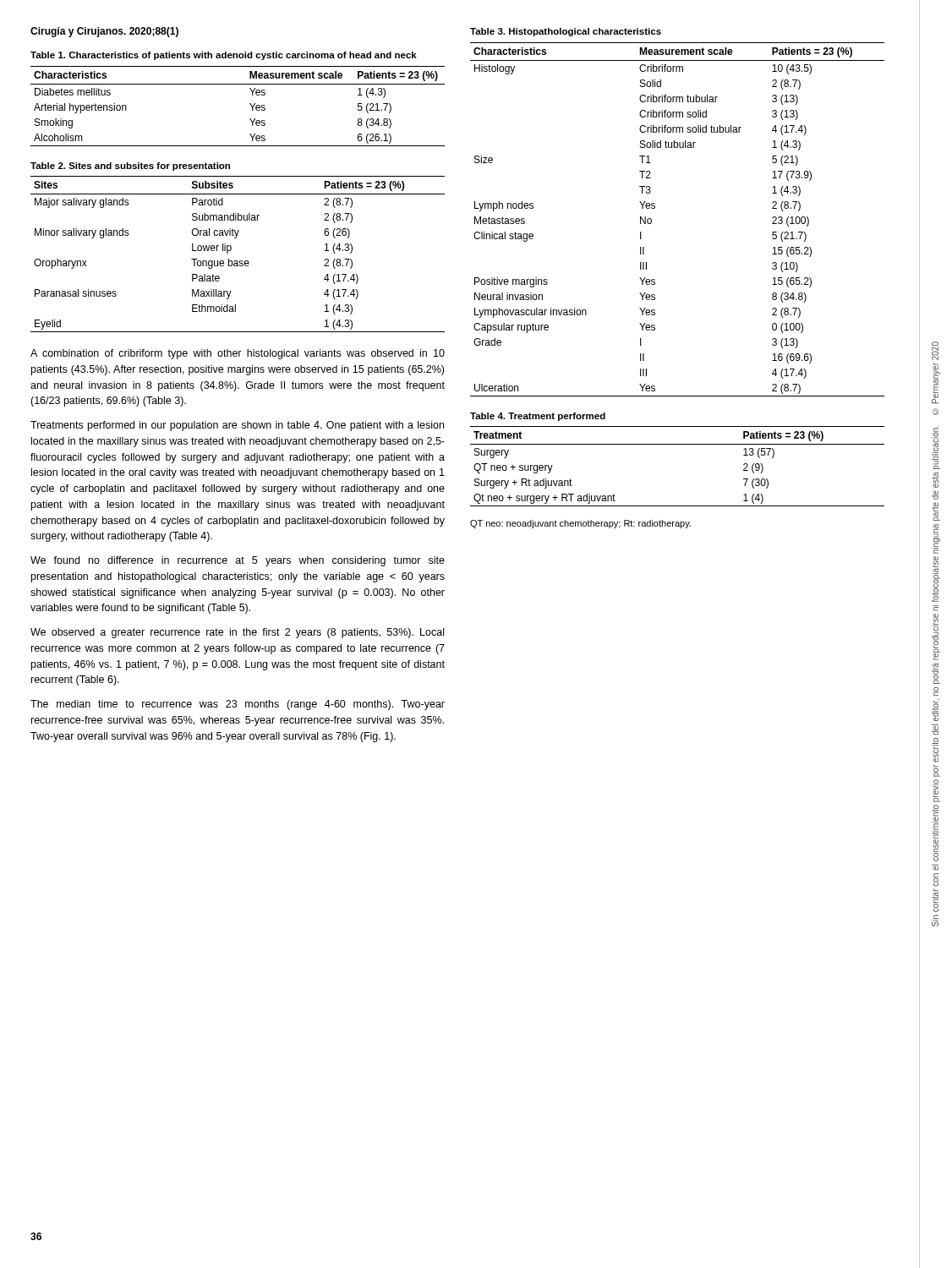
Task: Point to the block beginning "A combination of cribriform type"
Action: pyautogui.click(x=238, y=377)
